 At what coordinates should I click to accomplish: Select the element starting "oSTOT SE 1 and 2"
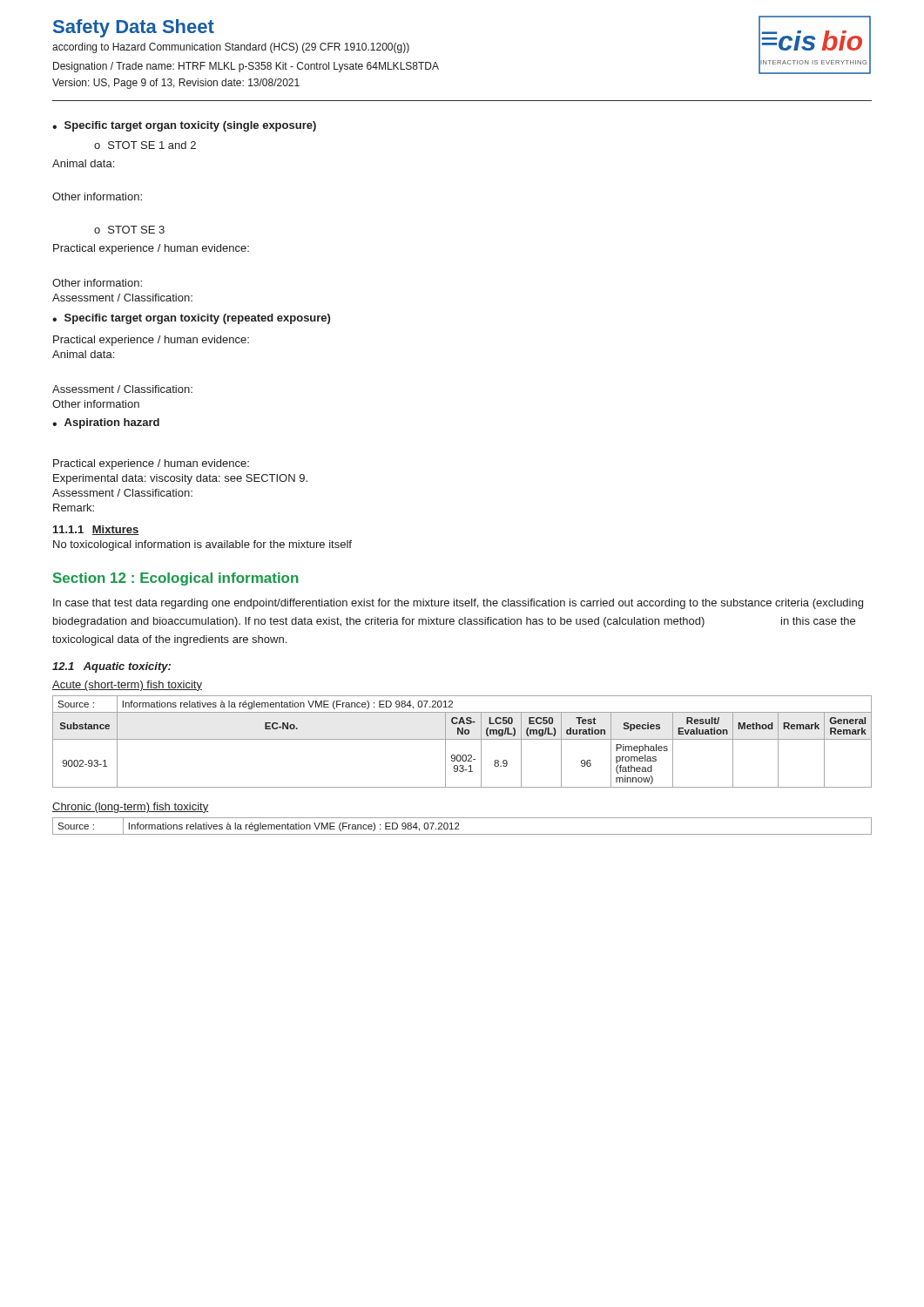[x=145, y=145]
